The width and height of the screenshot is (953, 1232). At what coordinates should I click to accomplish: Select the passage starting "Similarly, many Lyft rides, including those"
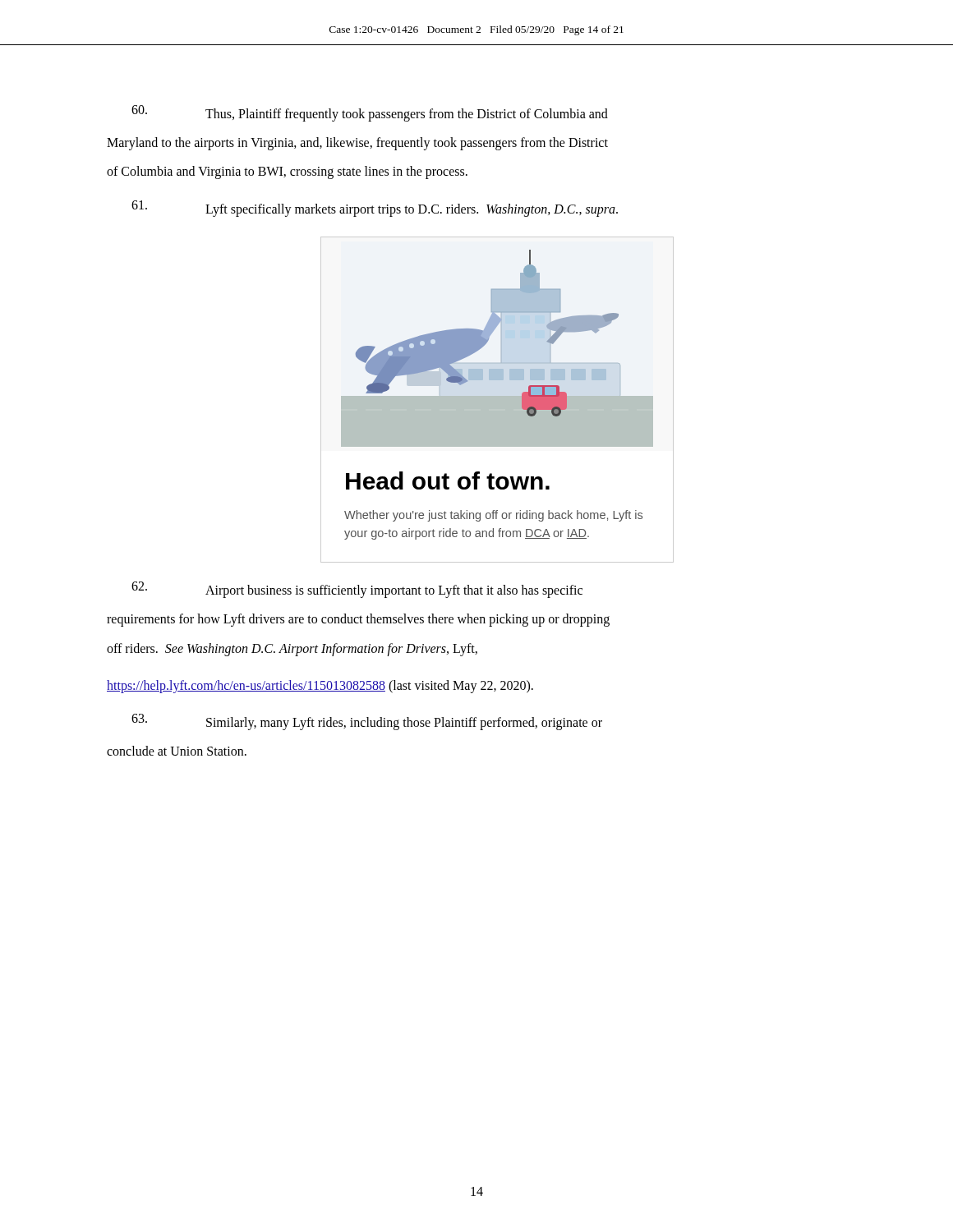pos(476,722)
